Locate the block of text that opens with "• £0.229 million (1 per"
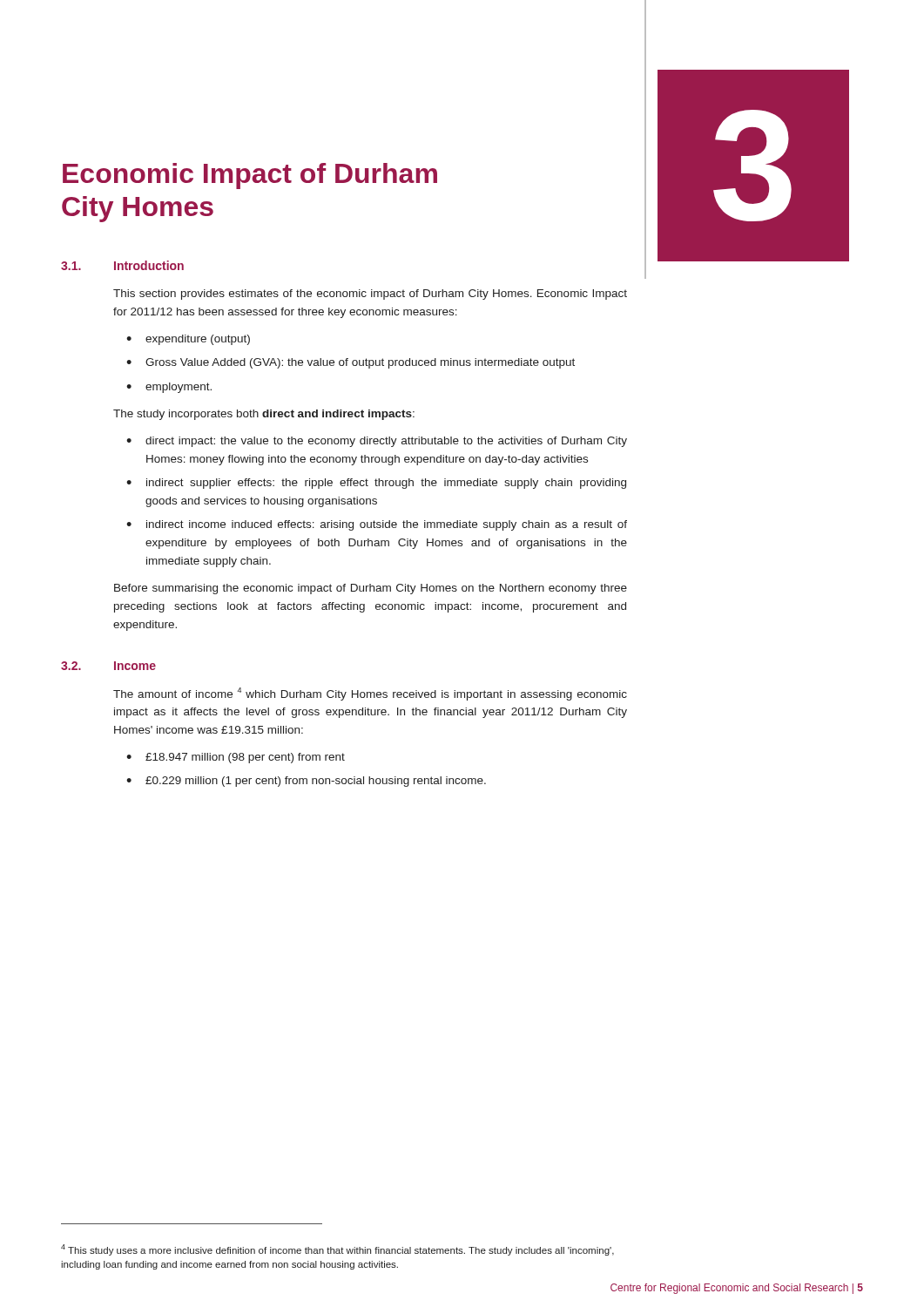The height and width of the screenshot is (1307, 924). [377, 782]
